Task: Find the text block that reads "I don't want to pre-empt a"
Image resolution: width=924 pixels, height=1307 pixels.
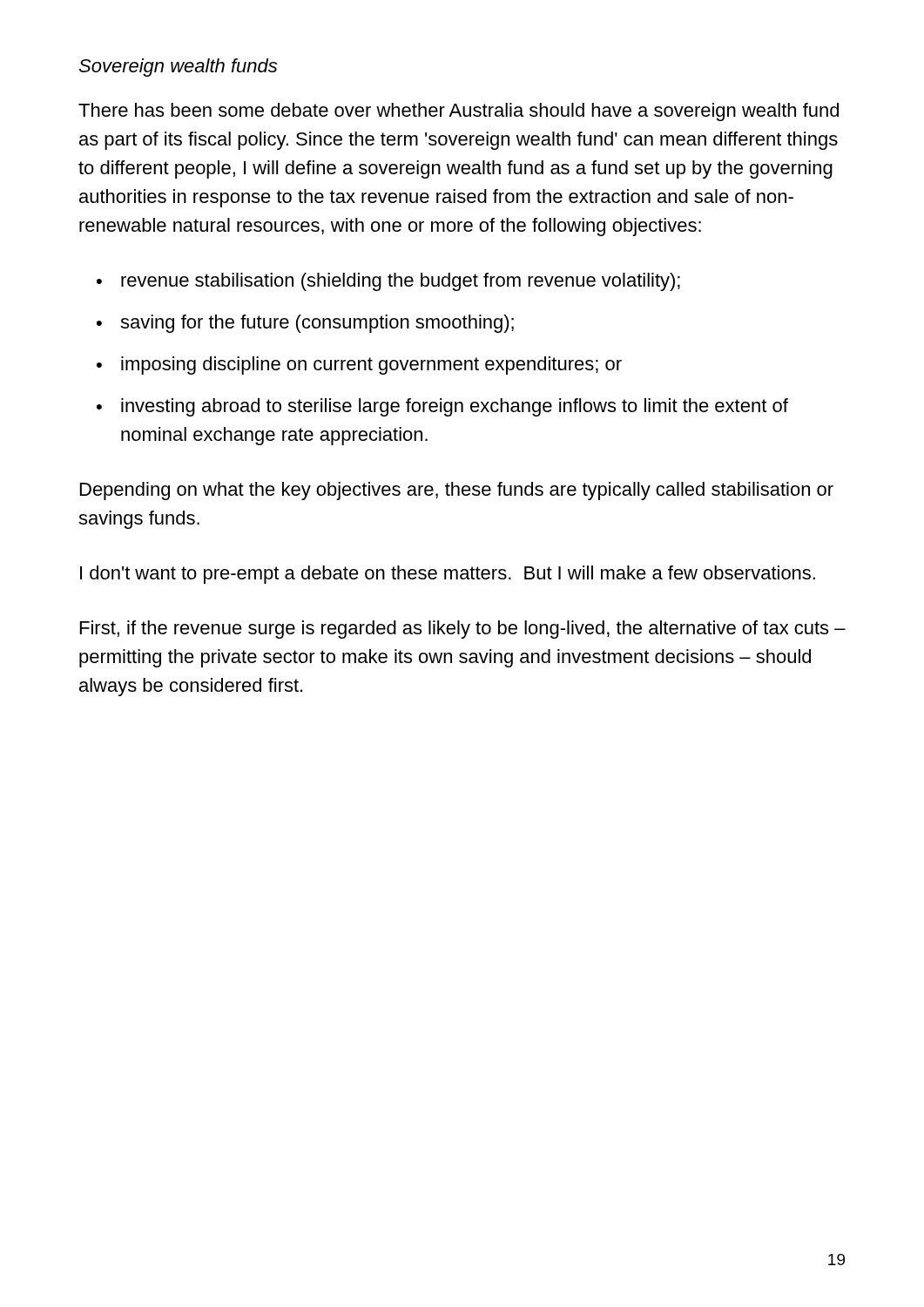Action: pyautogui.click(x=448, y=573)
